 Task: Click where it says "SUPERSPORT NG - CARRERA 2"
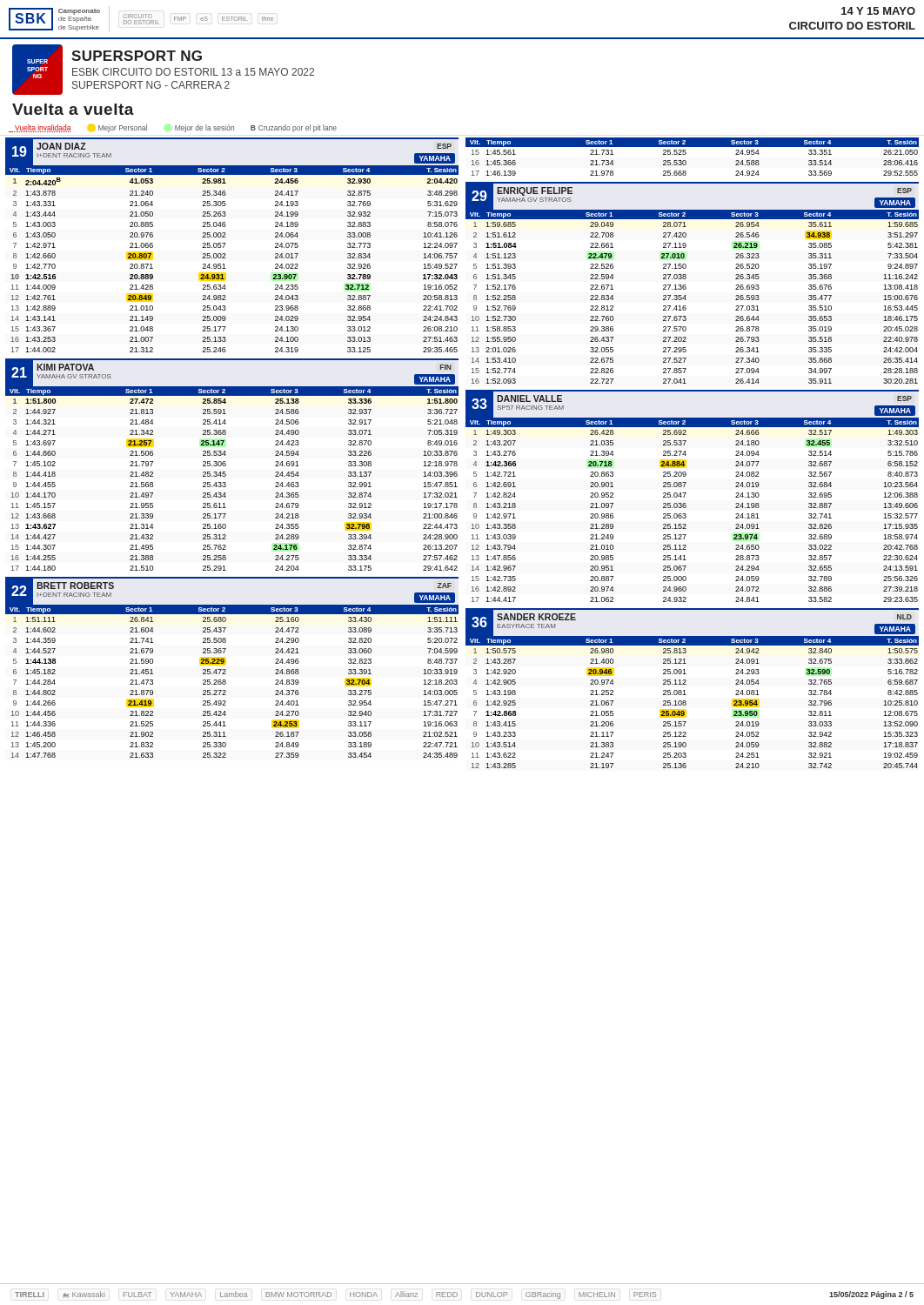coord(151,85)
